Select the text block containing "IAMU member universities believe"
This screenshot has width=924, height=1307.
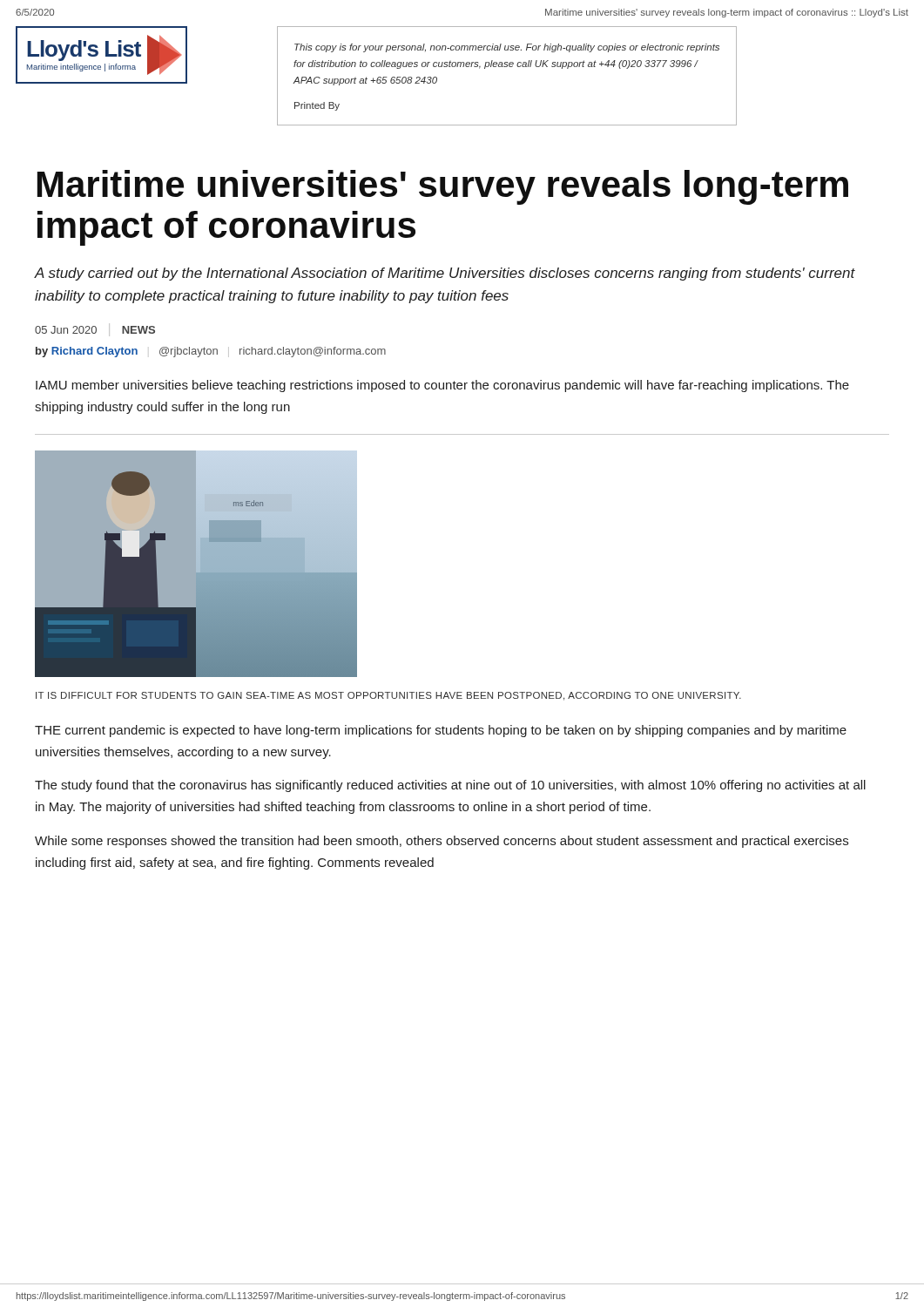tap(442, 396)
